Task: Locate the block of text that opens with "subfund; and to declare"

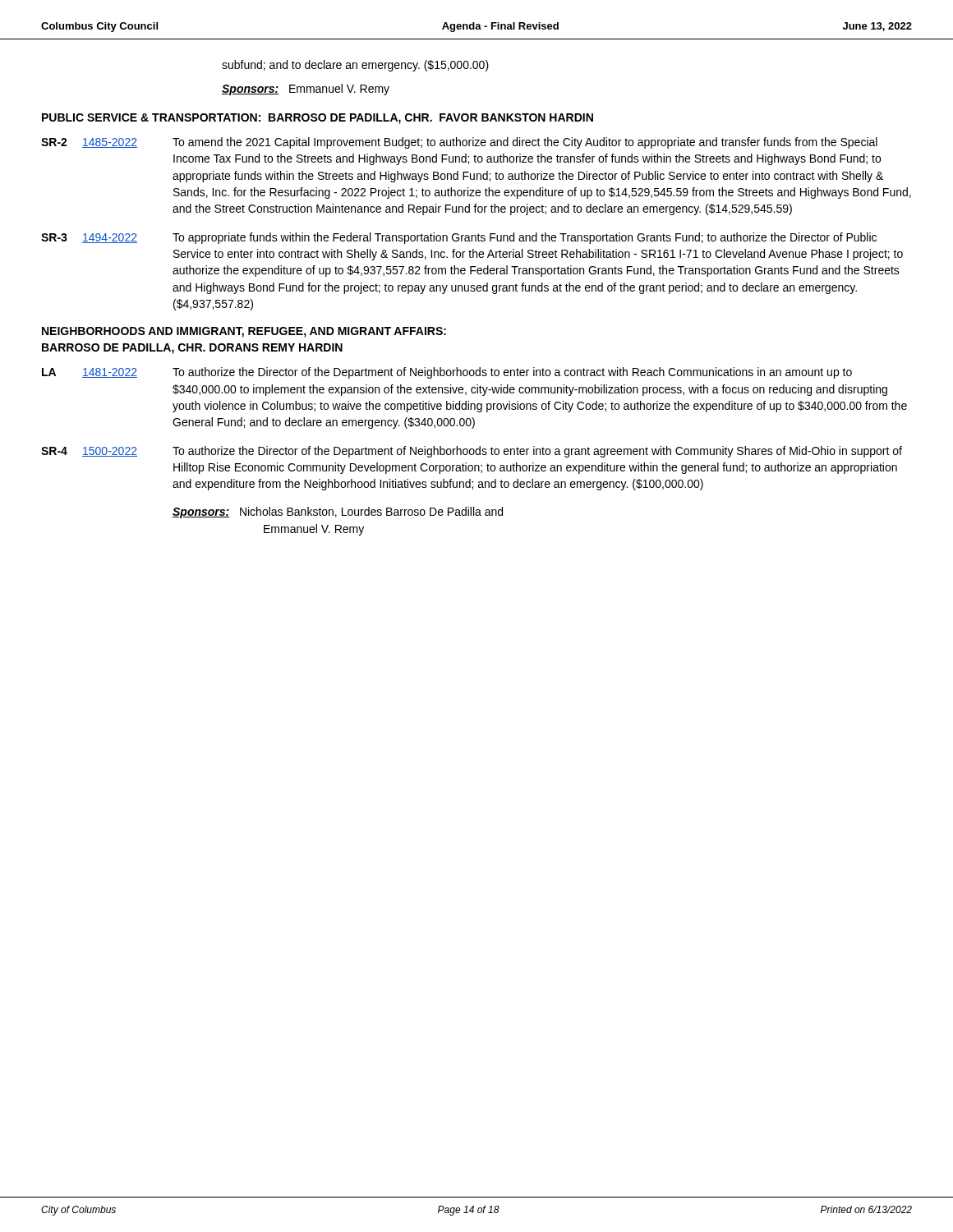Action: pyautogui.click(x=355, y=65)
